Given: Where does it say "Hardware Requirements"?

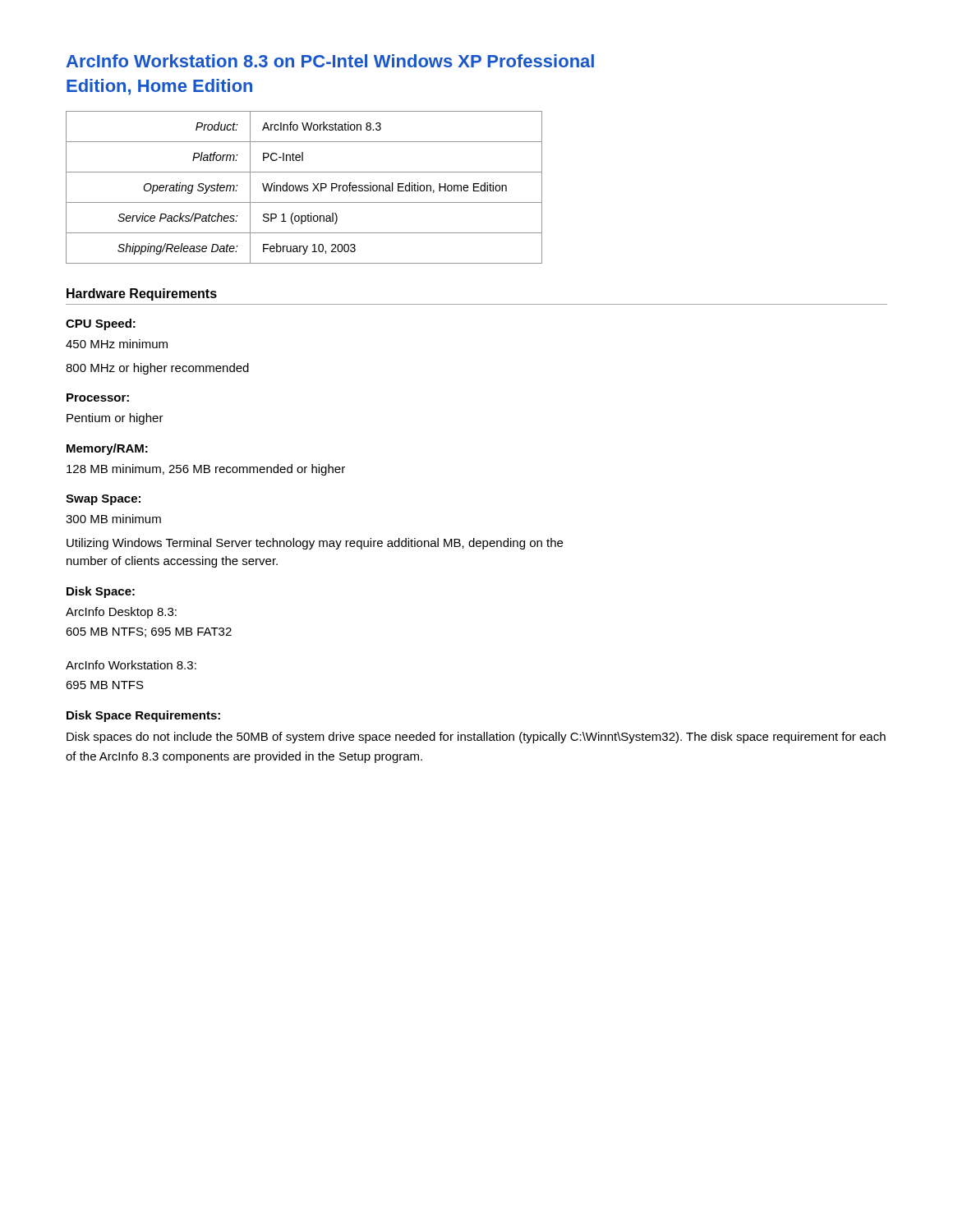Looking at the screenshot, I should [141, 294].
